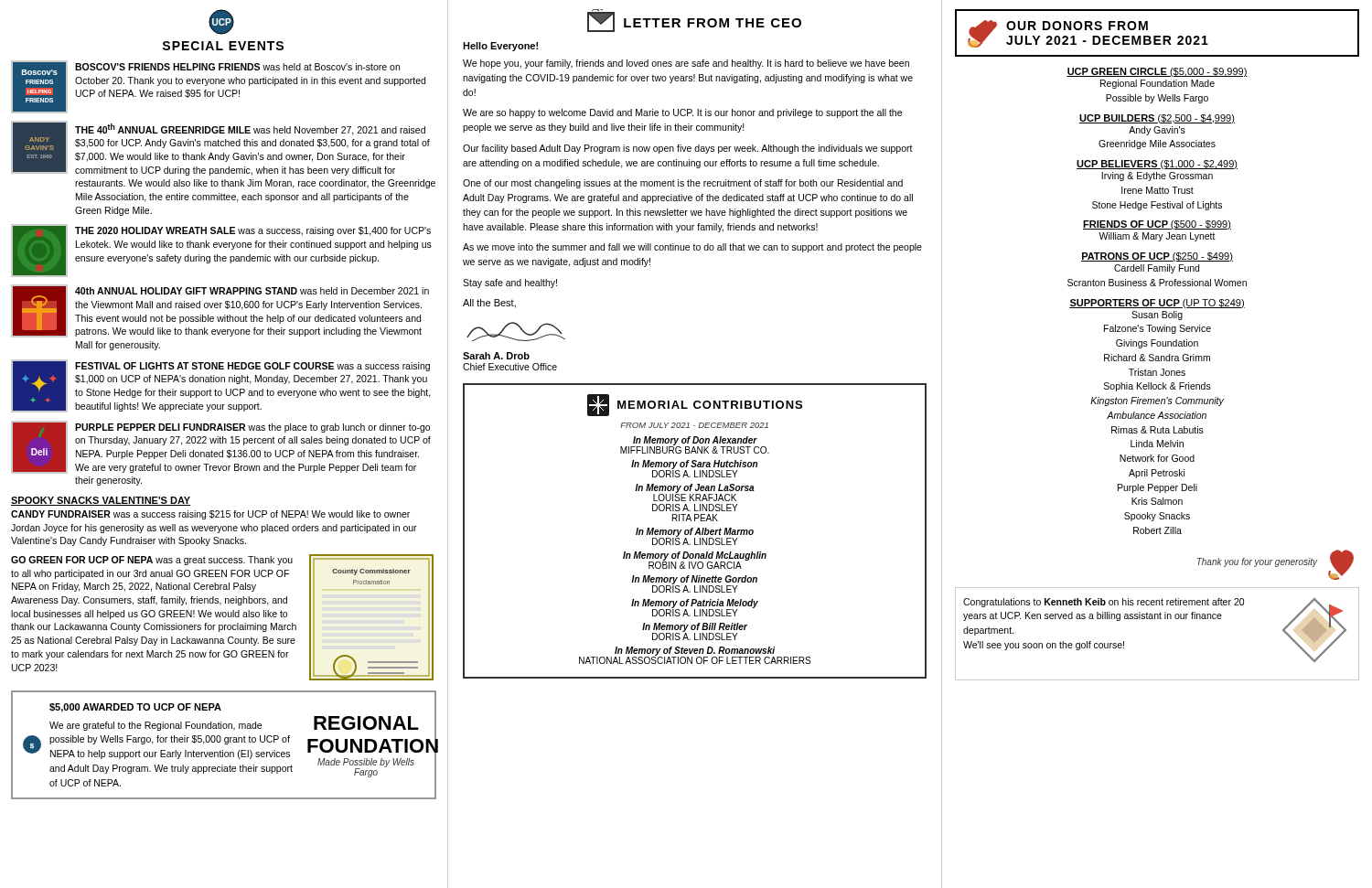The width and height of the screenshot is (1372, 888).
Task: Find the text block with the text "In Memory of Patricia Melody DORIS"
Action: (695, 608)
